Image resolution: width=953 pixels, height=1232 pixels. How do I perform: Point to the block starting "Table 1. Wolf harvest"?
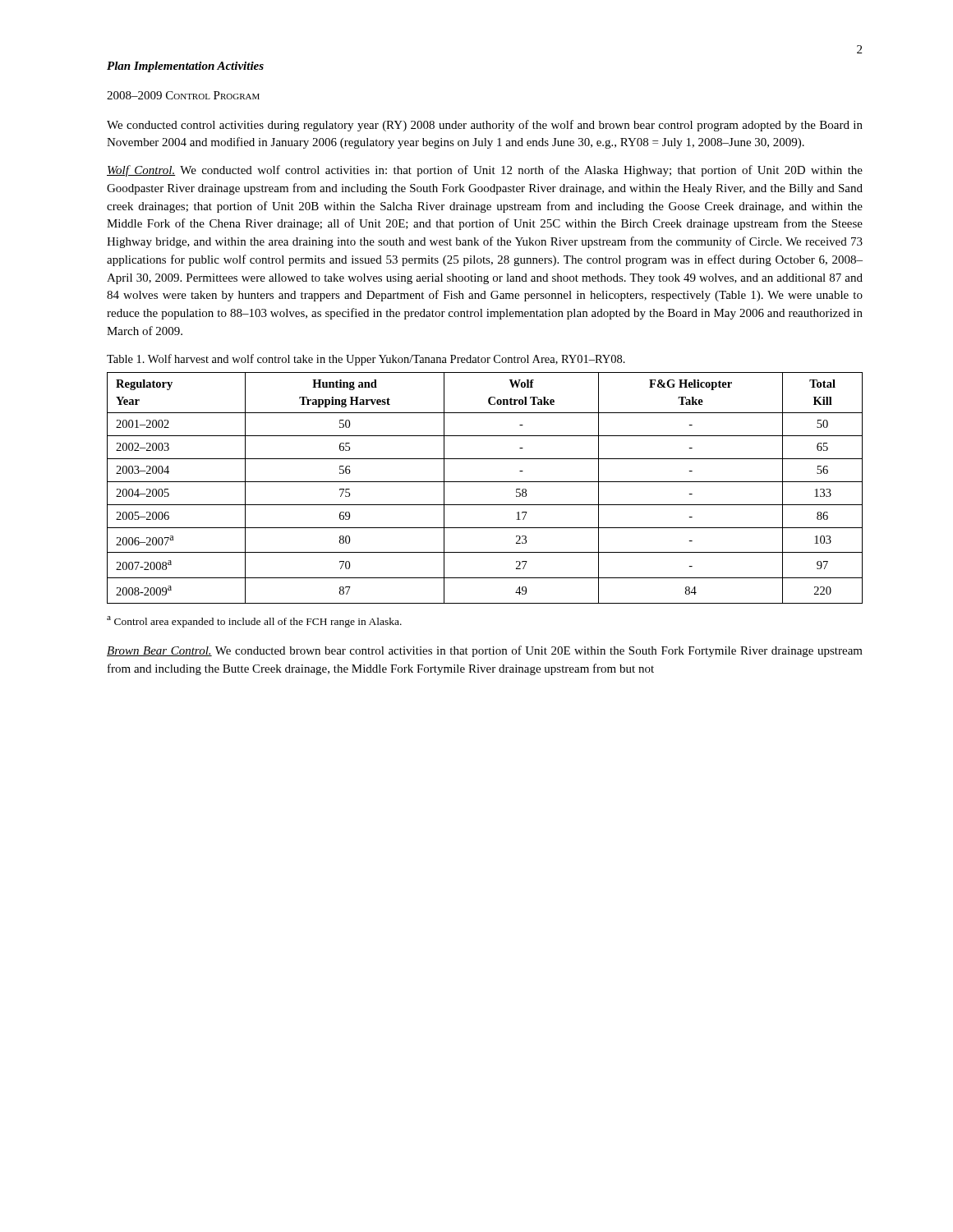[366, 359]
